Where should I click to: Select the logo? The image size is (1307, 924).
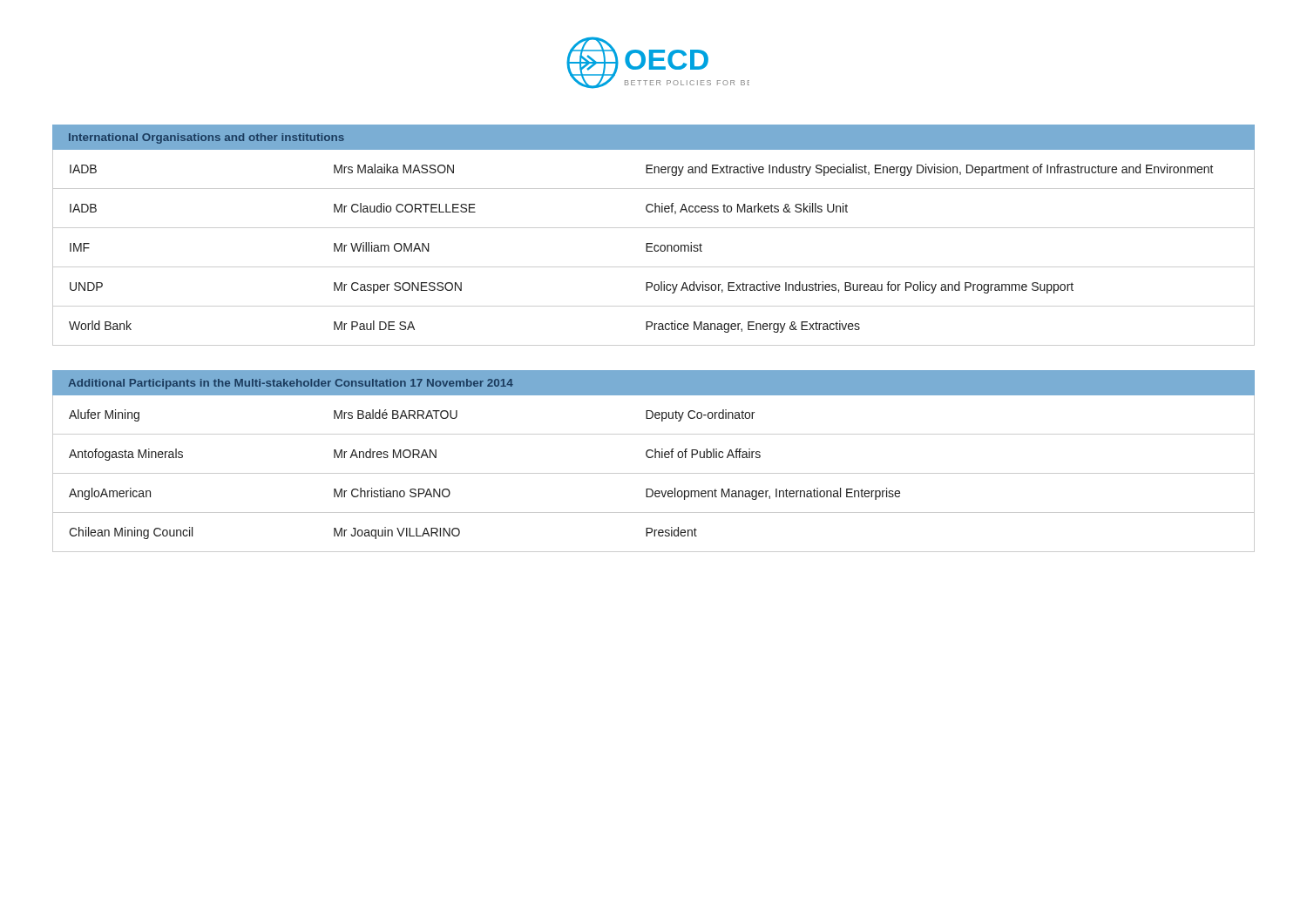pos(654,62)
